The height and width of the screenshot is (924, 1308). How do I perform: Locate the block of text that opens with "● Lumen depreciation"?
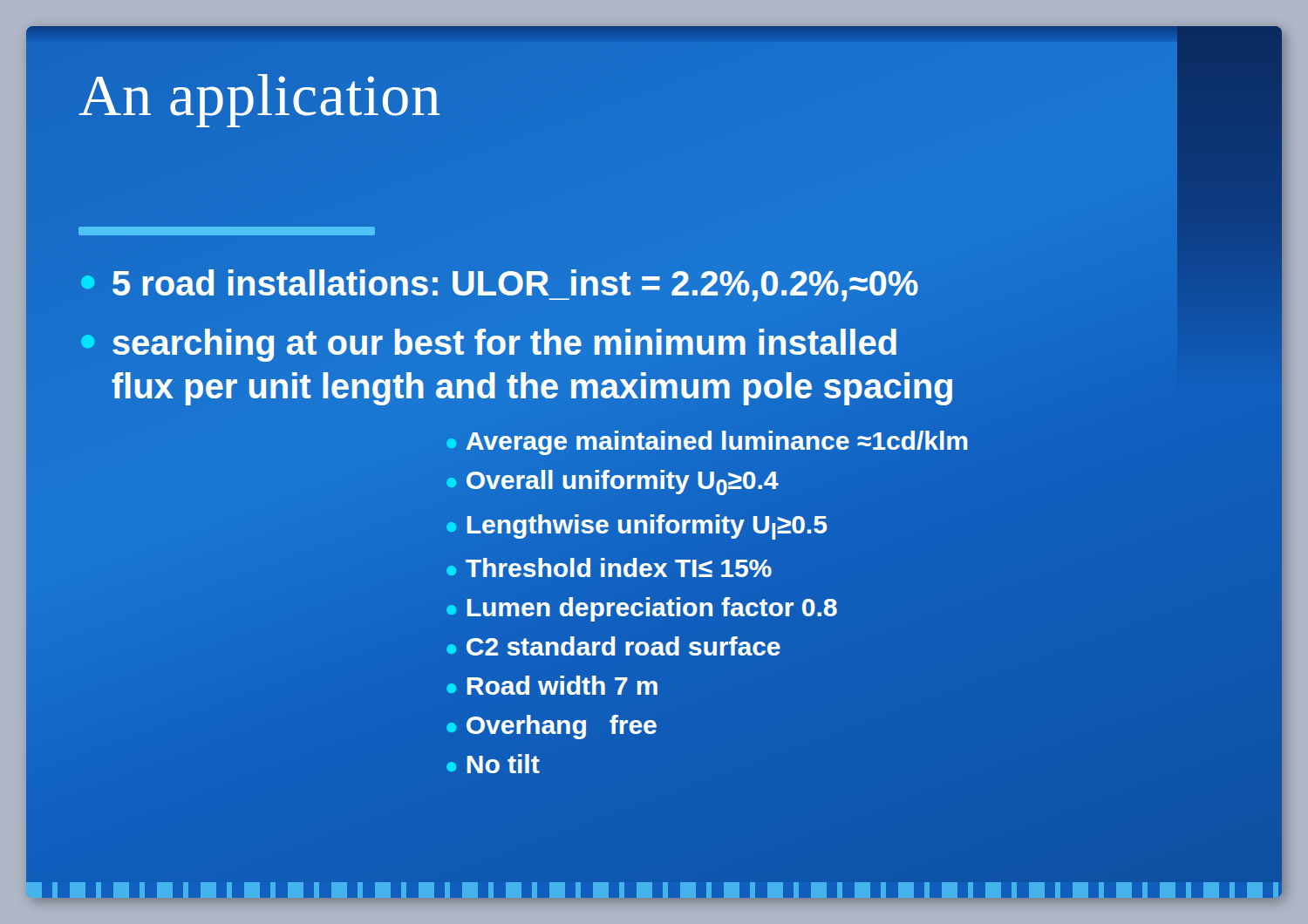[x=641, y=607]
